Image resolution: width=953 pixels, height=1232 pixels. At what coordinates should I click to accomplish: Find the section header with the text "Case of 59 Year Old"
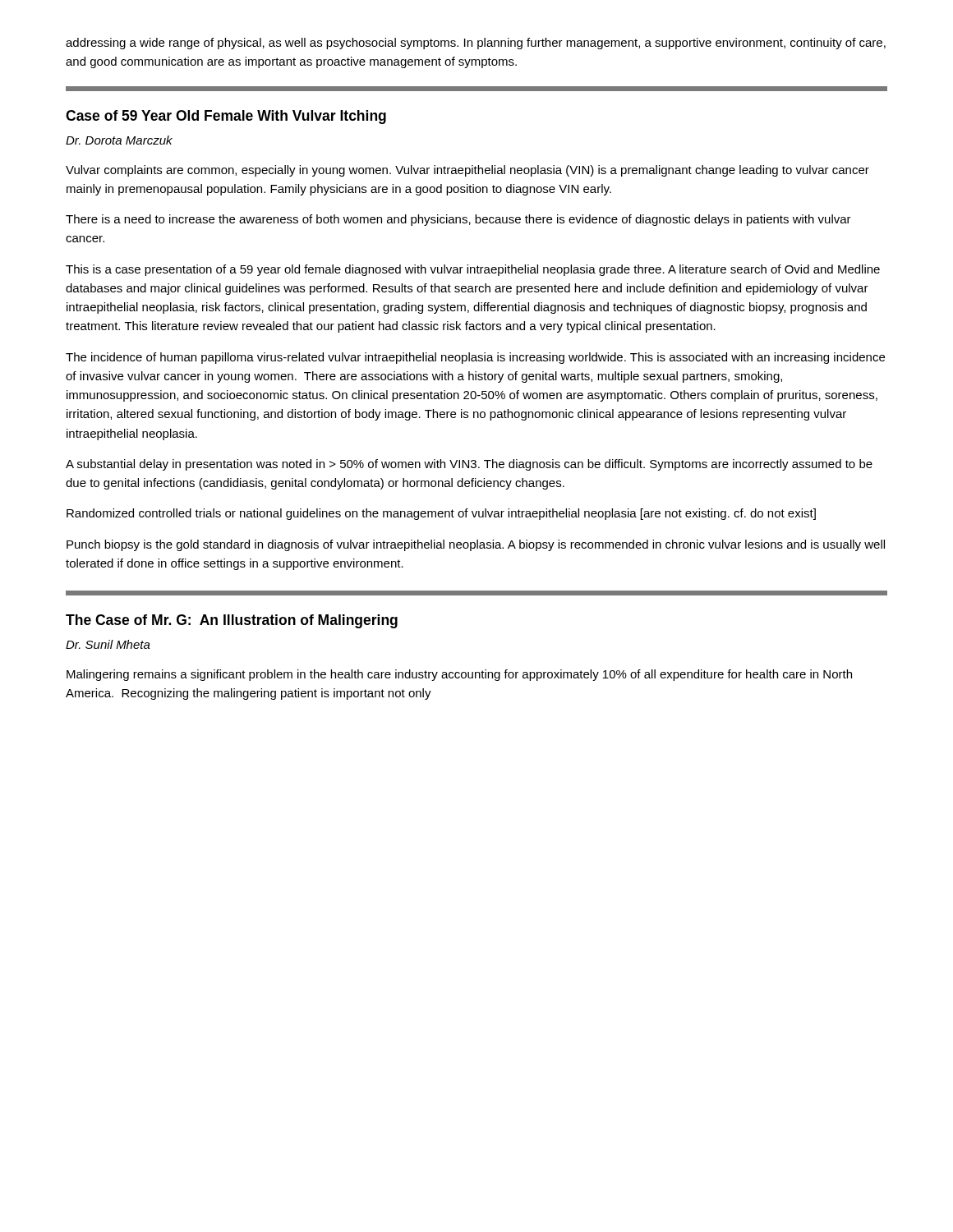pyautogui.click(x=226, y=115)
